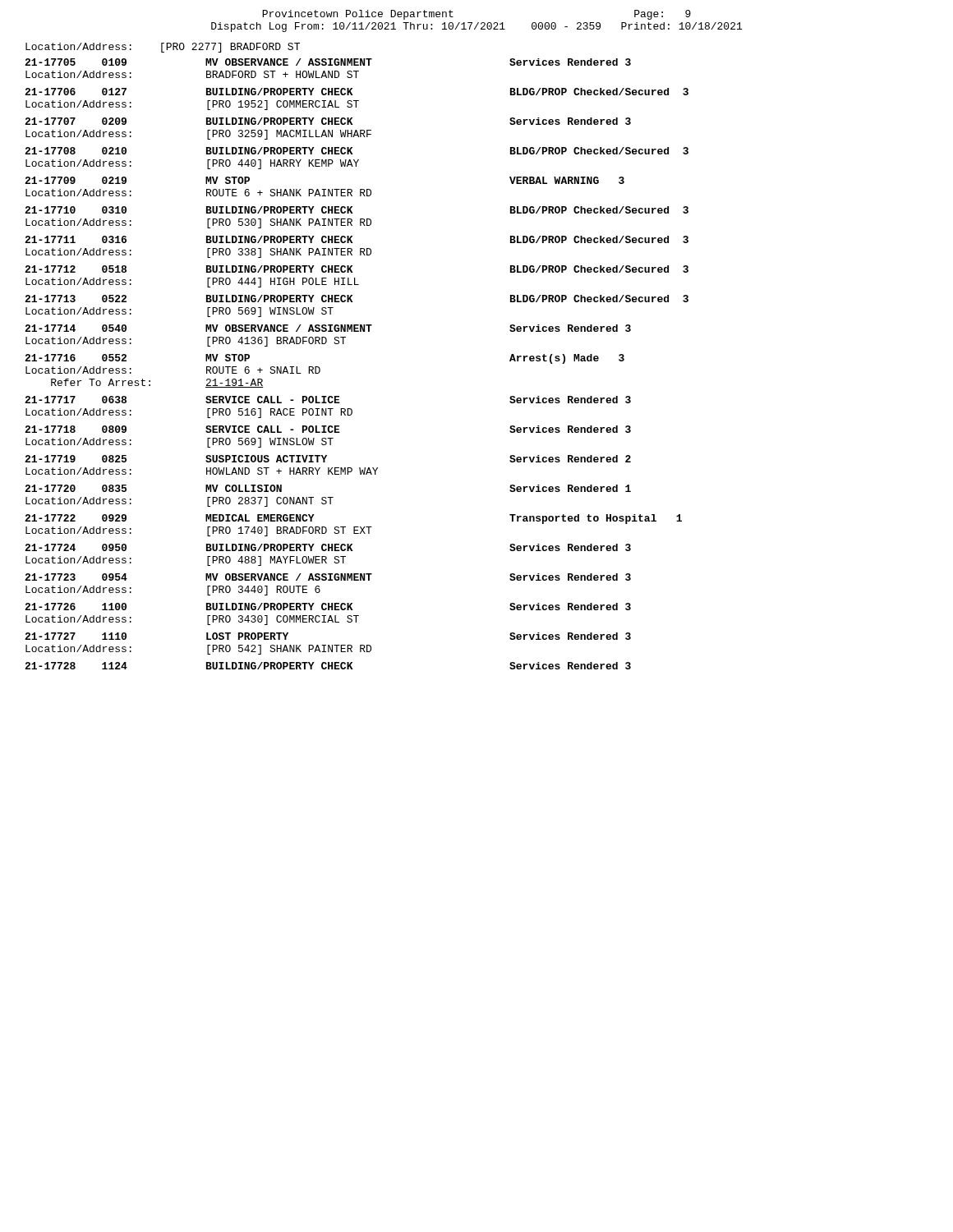This screenshot has height=1232, width=953.
Task: Locate the block of text that opens with "21-17718 0809 SERVICE CALL - POLICE Services Rendered"
Action: [x=328, y=429]
